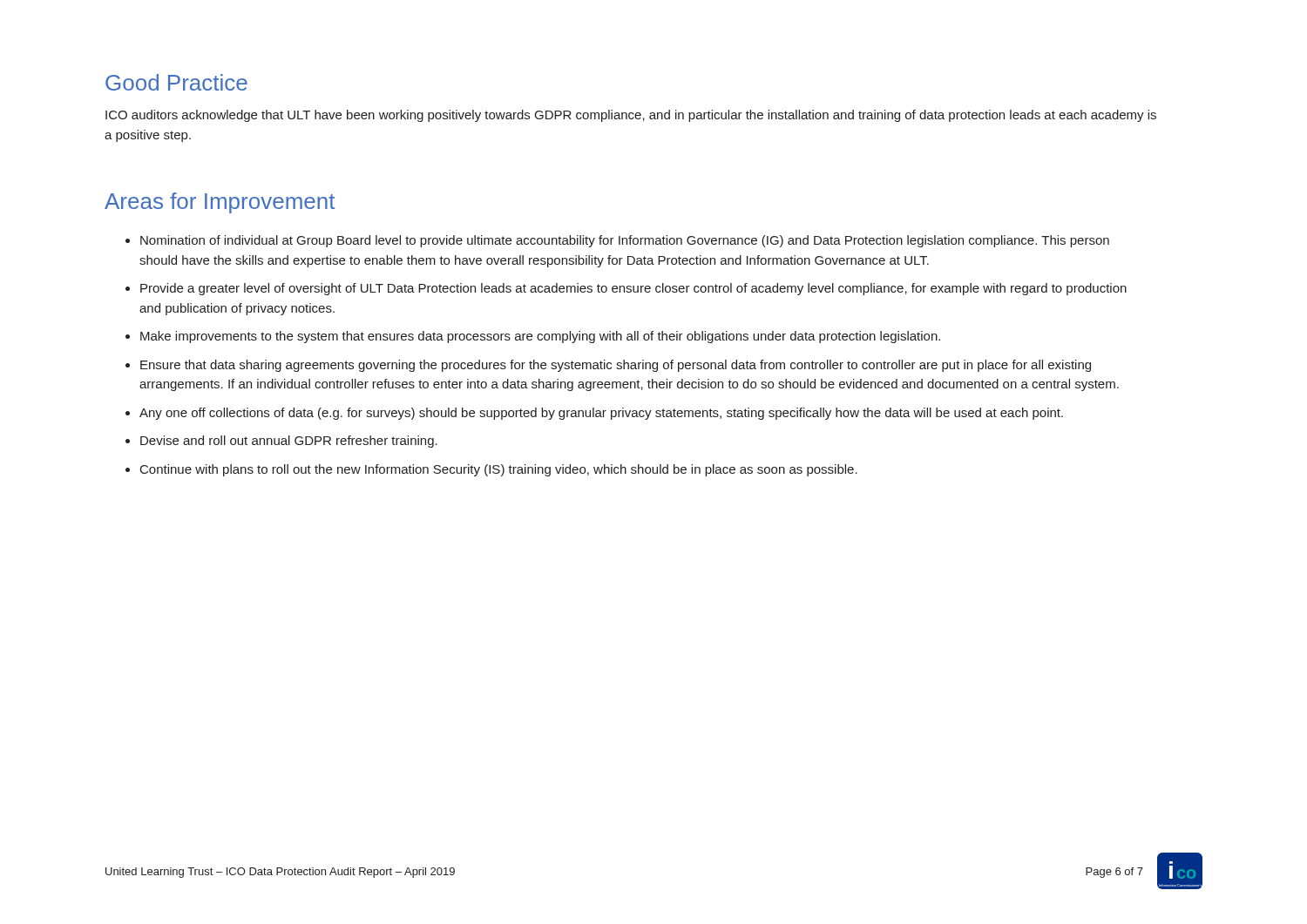Viewport: 1307px width, 924px height.
Task: Find the block on this page that starts "Continue with plans to"
Action: tap(499, 469)
